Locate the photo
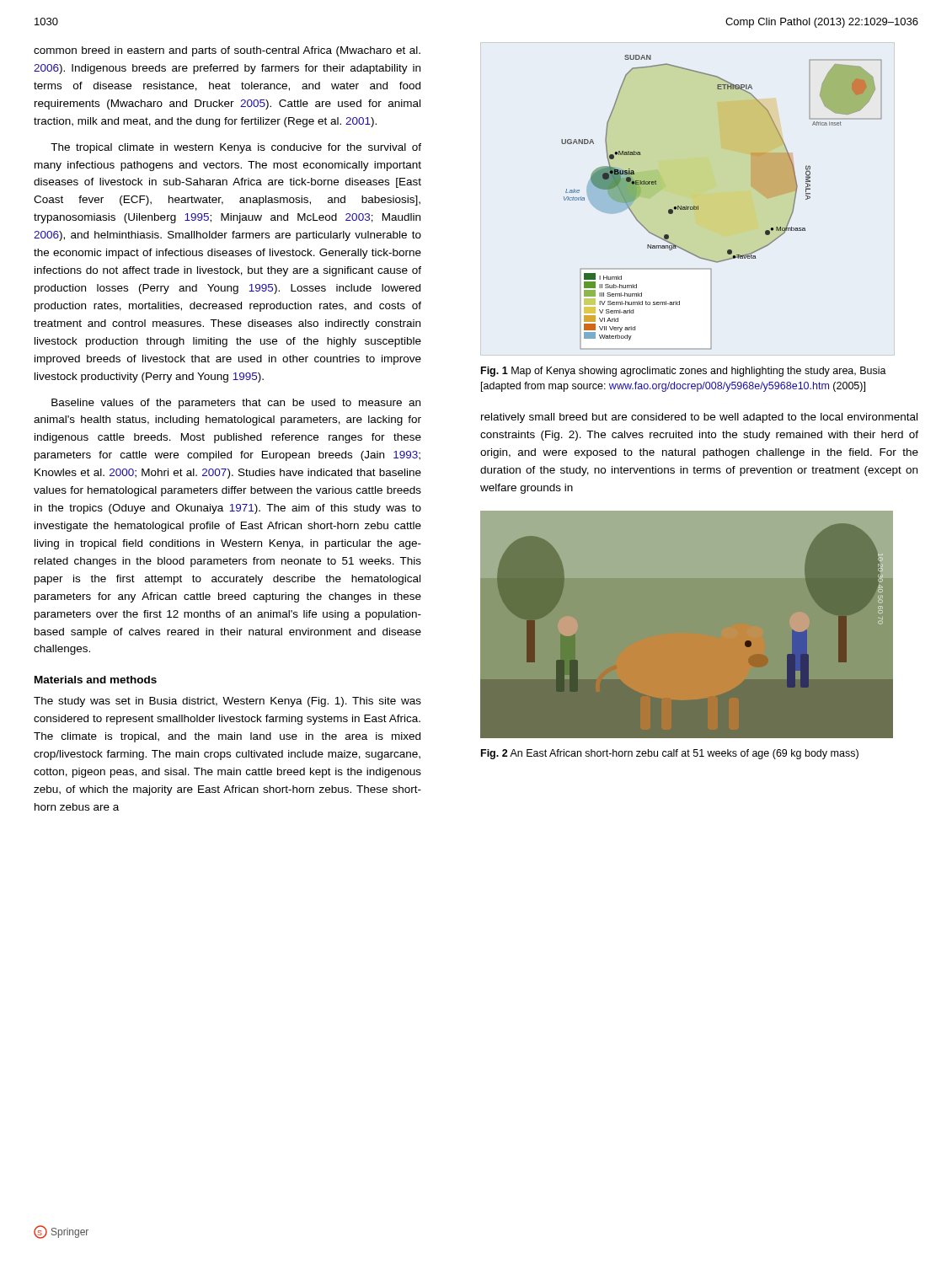The height and width of the screenshot is (1264, 952). pos(687,626)
